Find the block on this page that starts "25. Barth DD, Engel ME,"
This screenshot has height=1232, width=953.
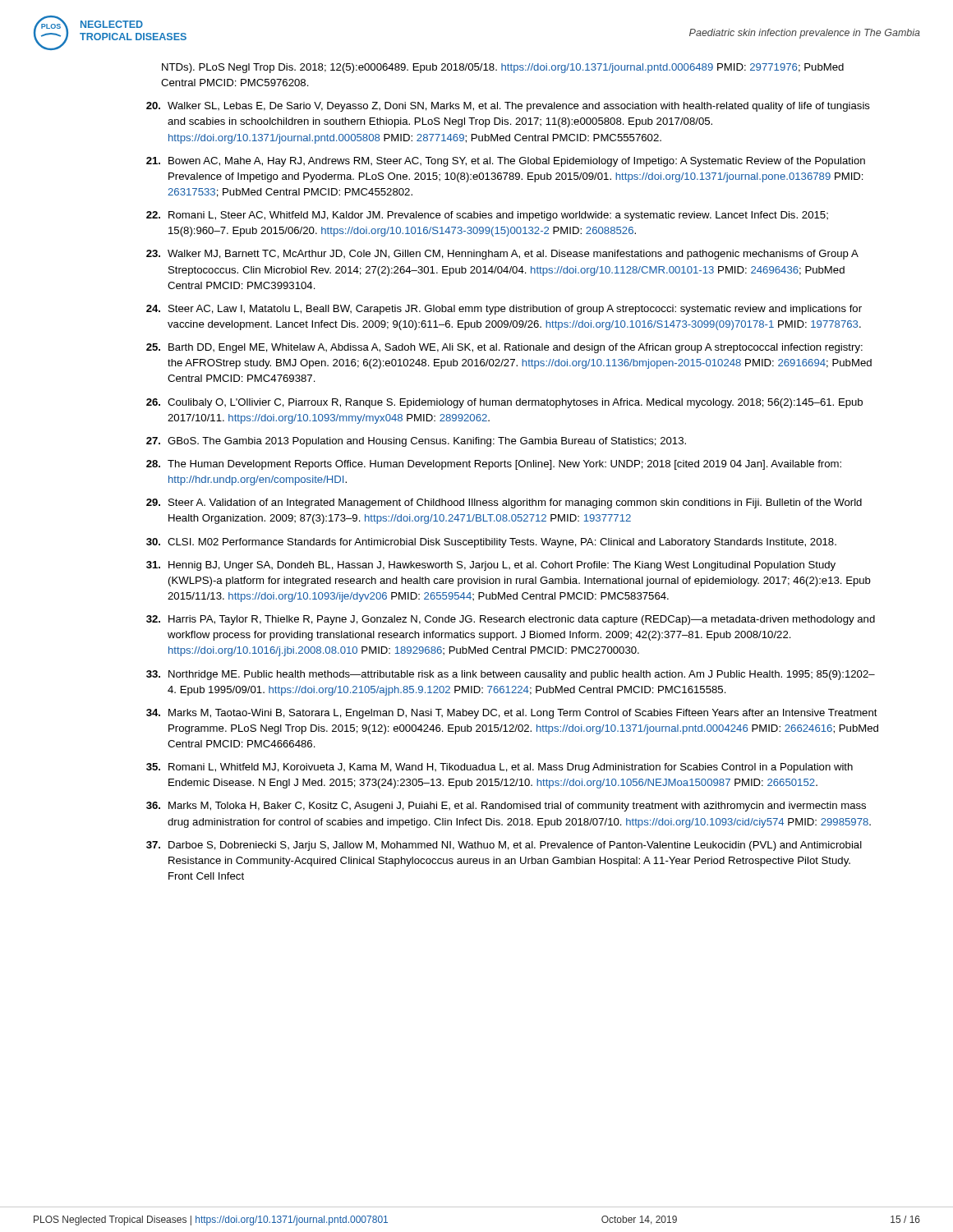(x=505, y=363)
